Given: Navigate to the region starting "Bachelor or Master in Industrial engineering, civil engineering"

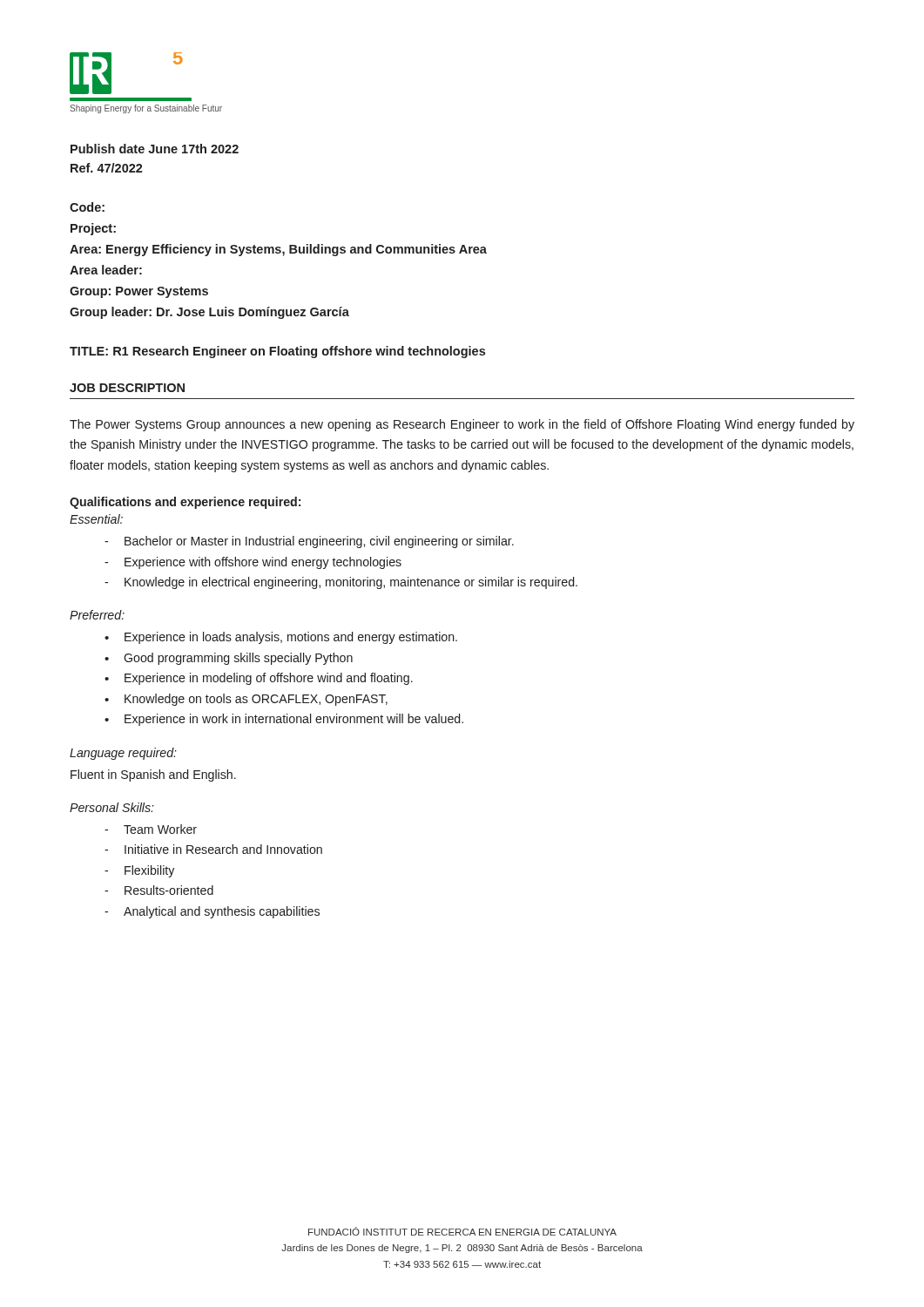Looking at the screenshot, I should pos(309,542).
